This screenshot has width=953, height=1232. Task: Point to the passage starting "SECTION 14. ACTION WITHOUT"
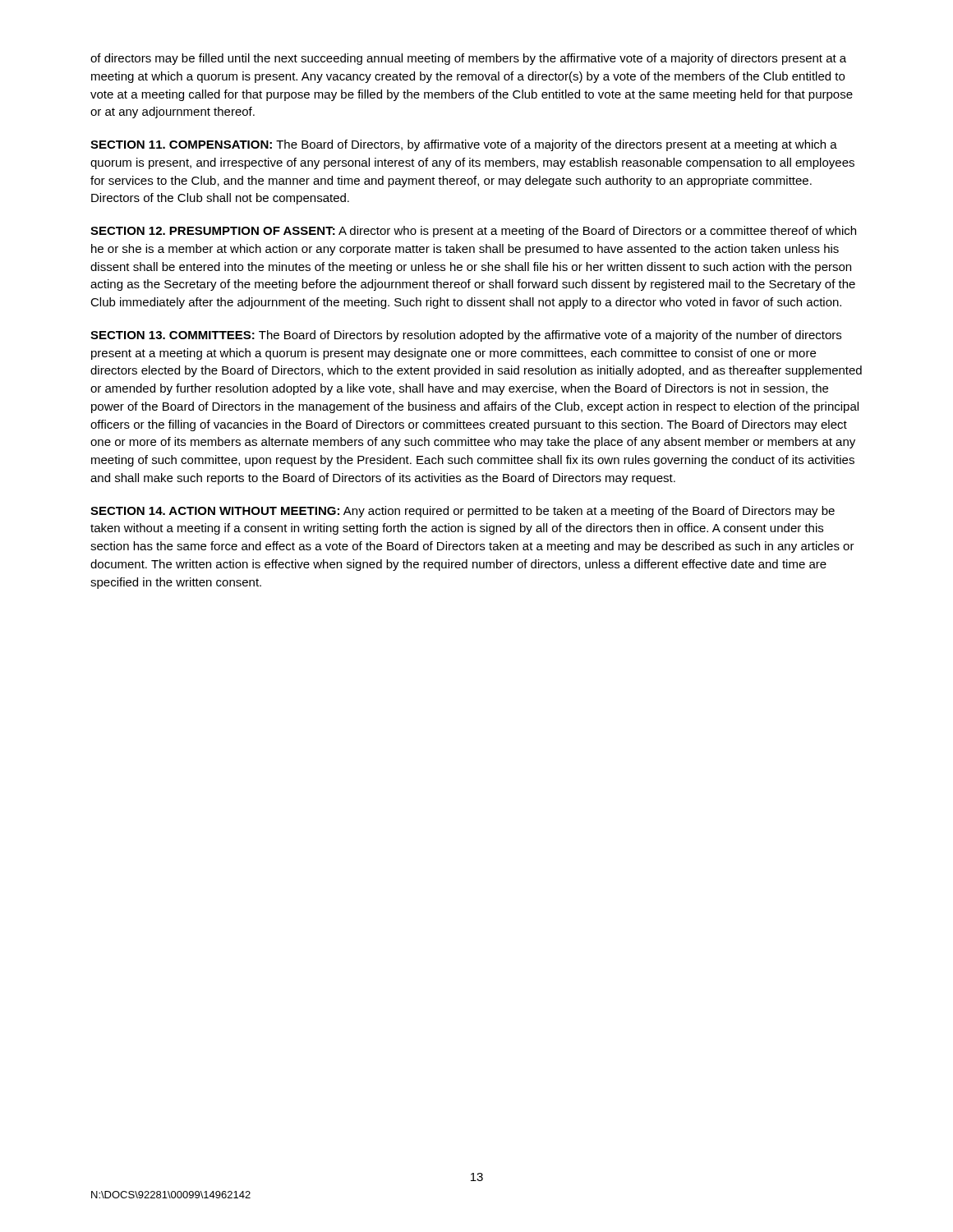click(472, 546)
